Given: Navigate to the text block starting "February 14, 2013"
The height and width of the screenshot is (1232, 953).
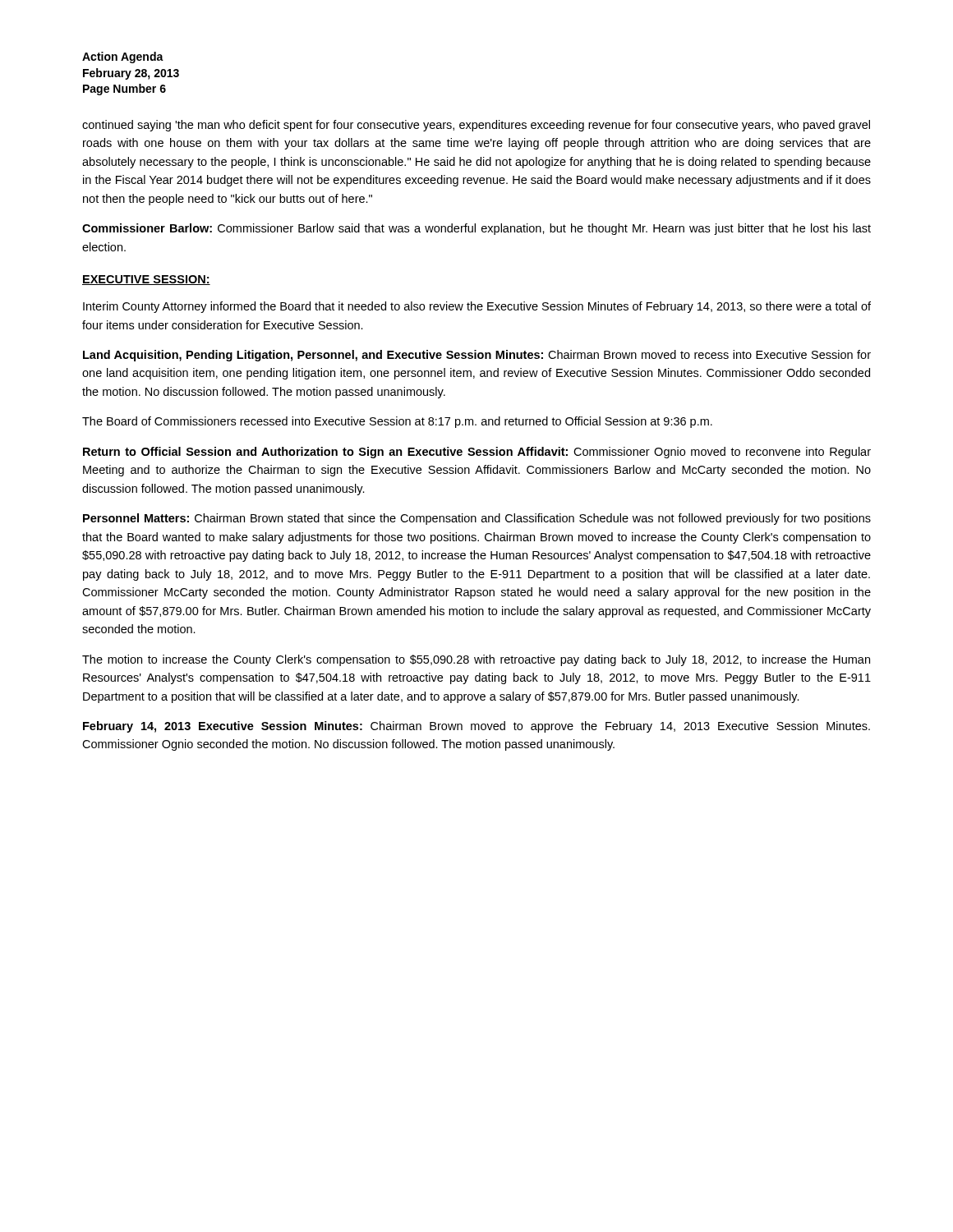Looking at the screenshot, I should point(476,735).
